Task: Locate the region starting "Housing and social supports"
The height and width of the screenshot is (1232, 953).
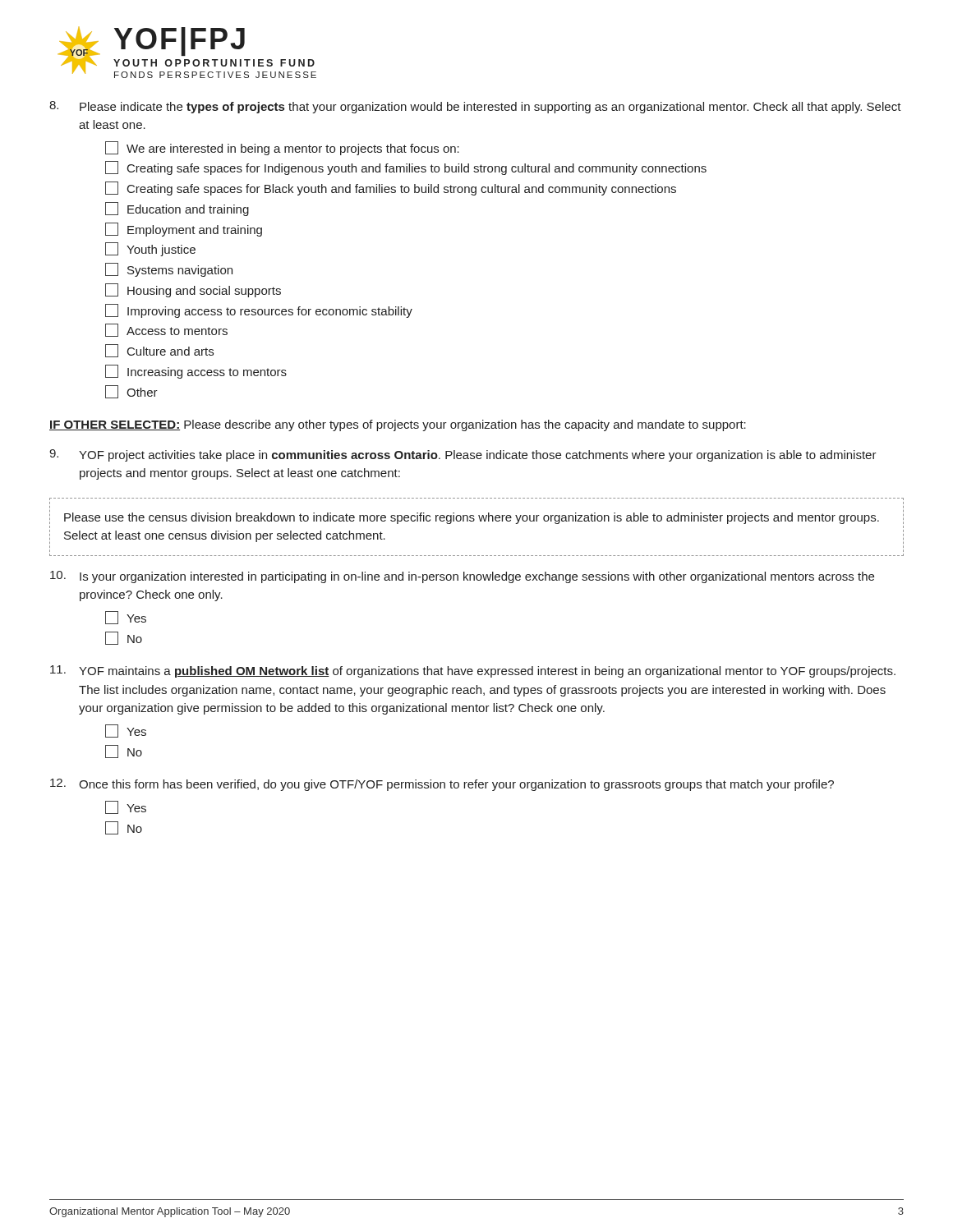Action: point(193,290)
